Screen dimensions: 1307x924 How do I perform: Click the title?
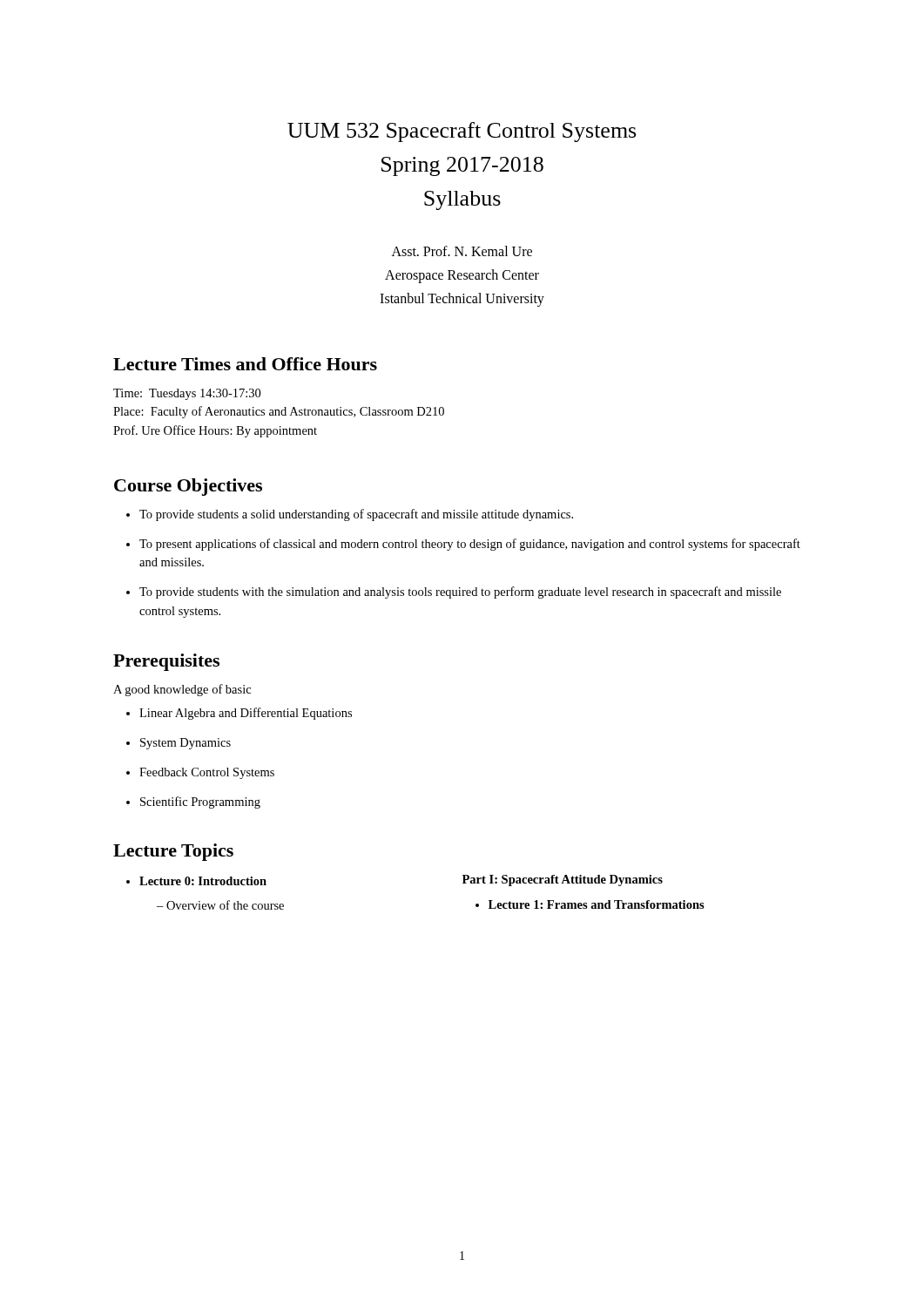(x=462, y=164)
